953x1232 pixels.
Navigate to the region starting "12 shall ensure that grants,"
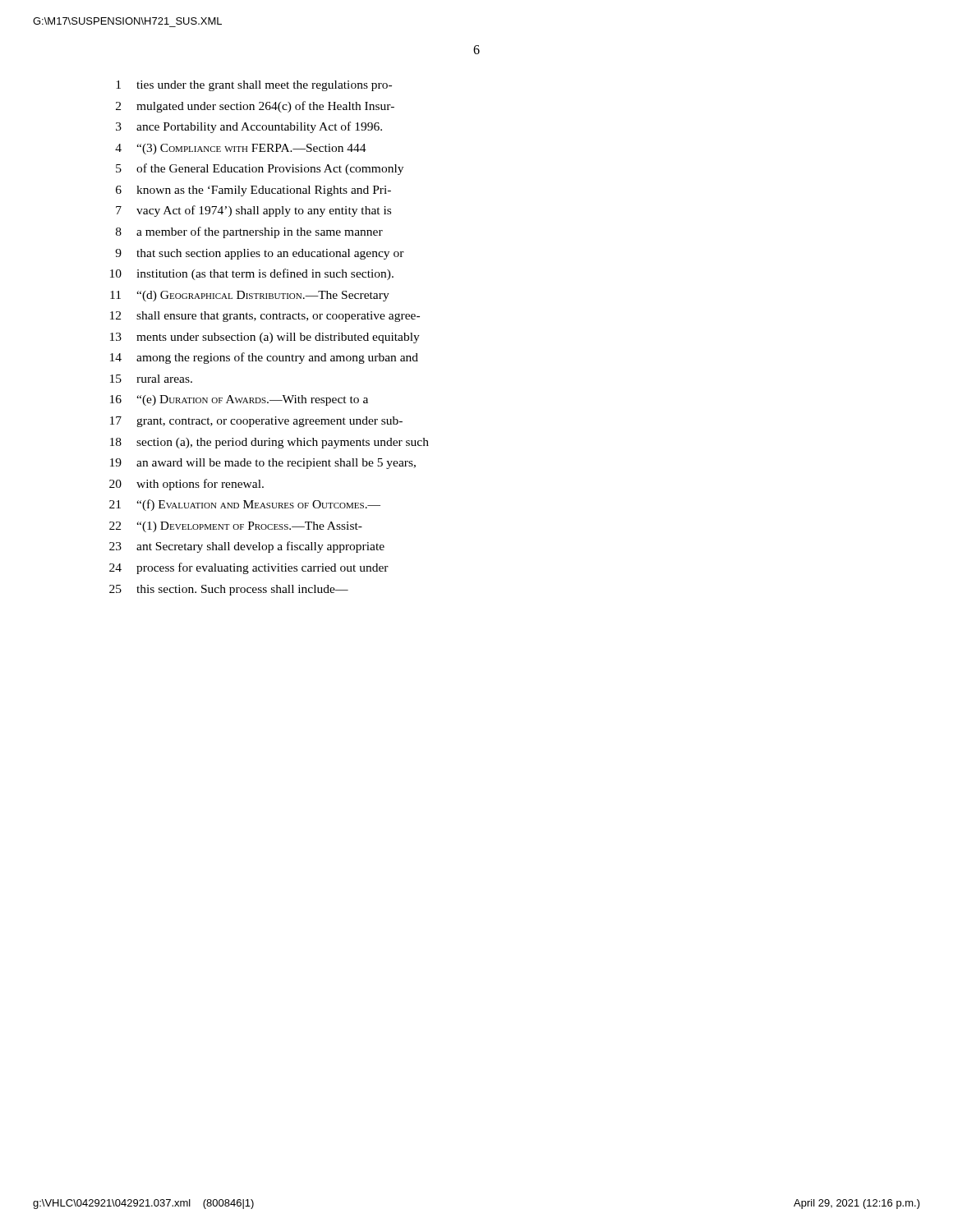[x=265, y=317]
